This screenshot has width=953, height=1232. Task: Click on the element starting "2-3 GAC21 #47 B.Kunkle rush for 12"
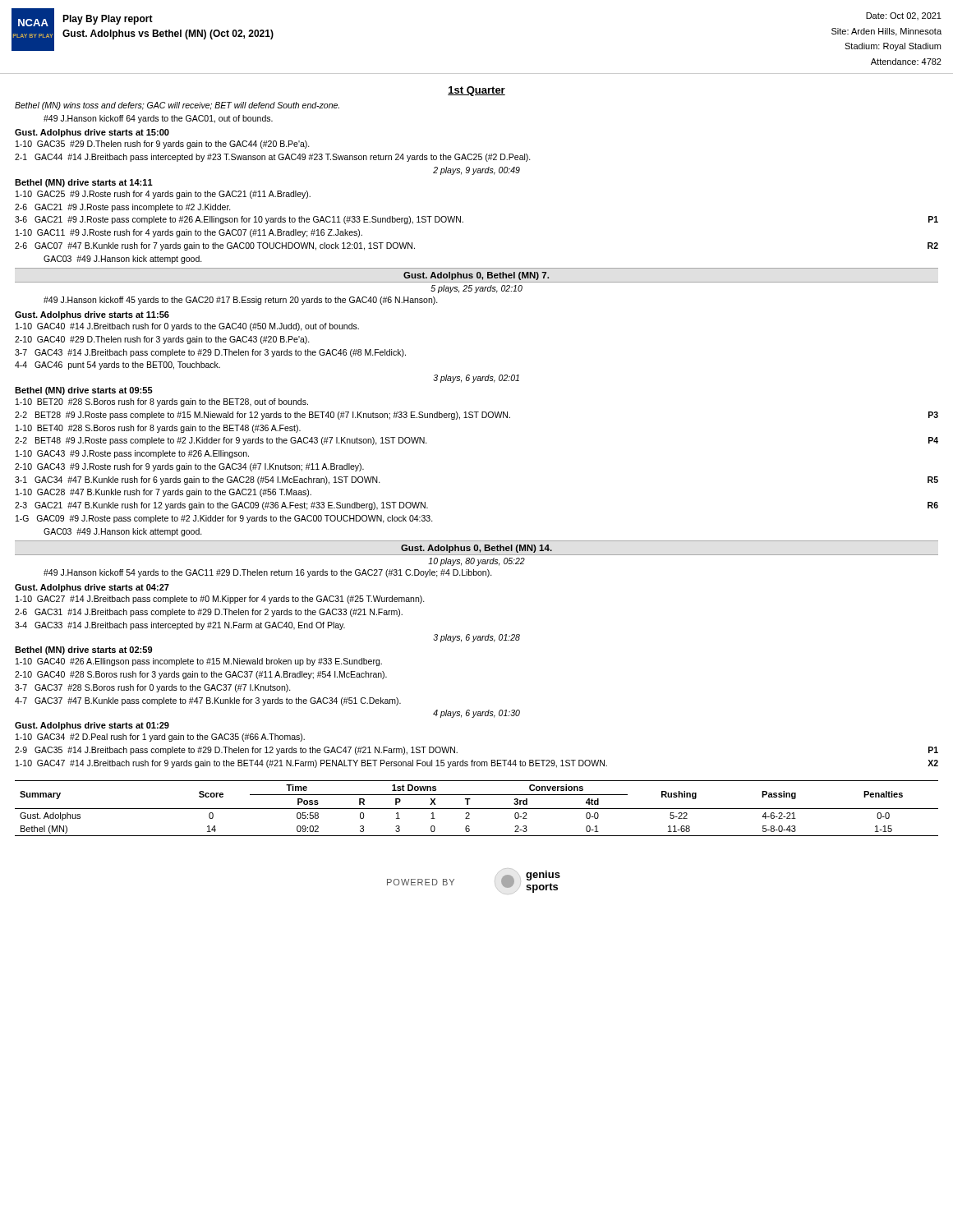tap(220, 506)
